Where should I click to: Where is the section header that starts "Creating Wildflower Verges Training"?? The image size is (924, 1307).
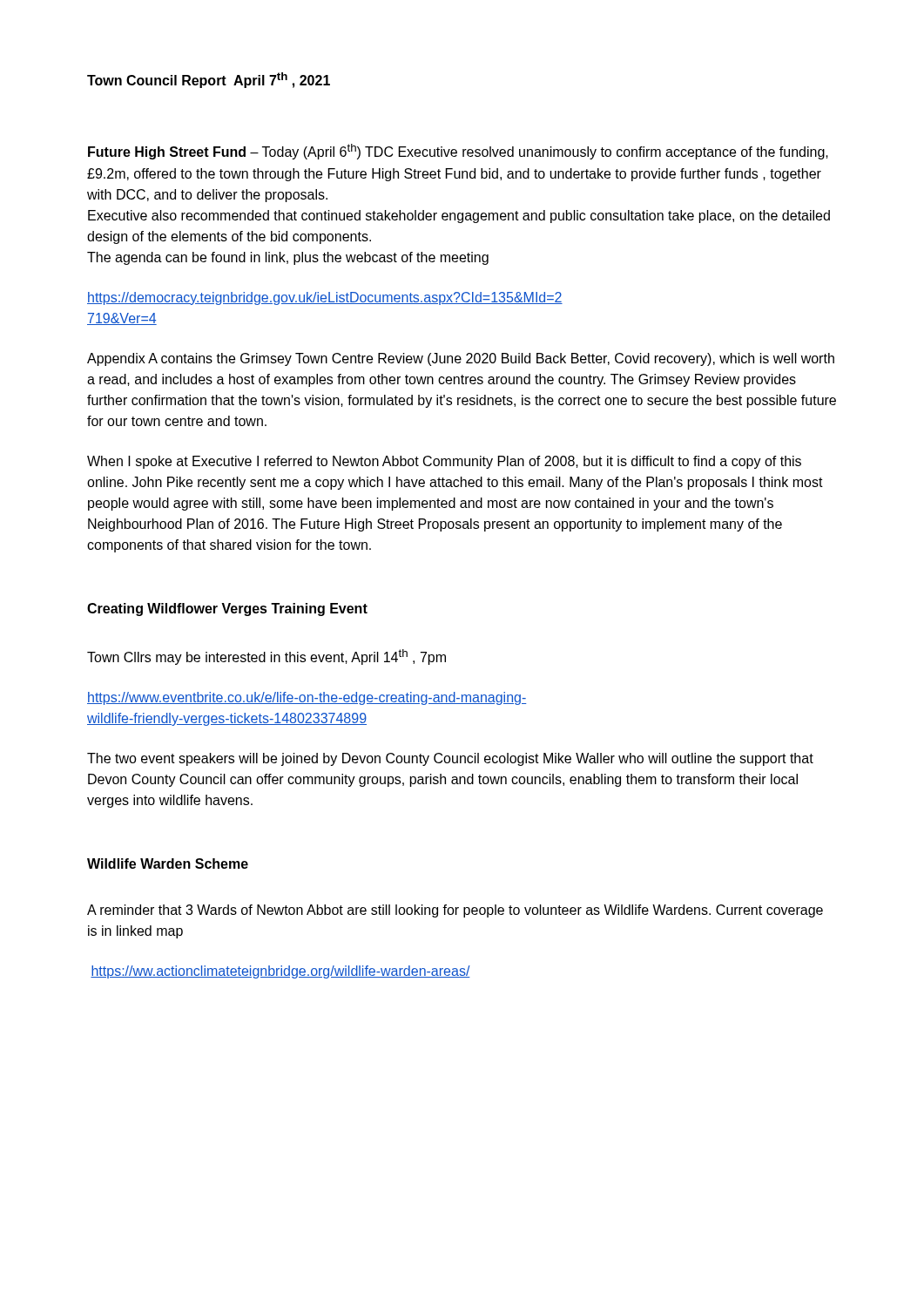227,608
